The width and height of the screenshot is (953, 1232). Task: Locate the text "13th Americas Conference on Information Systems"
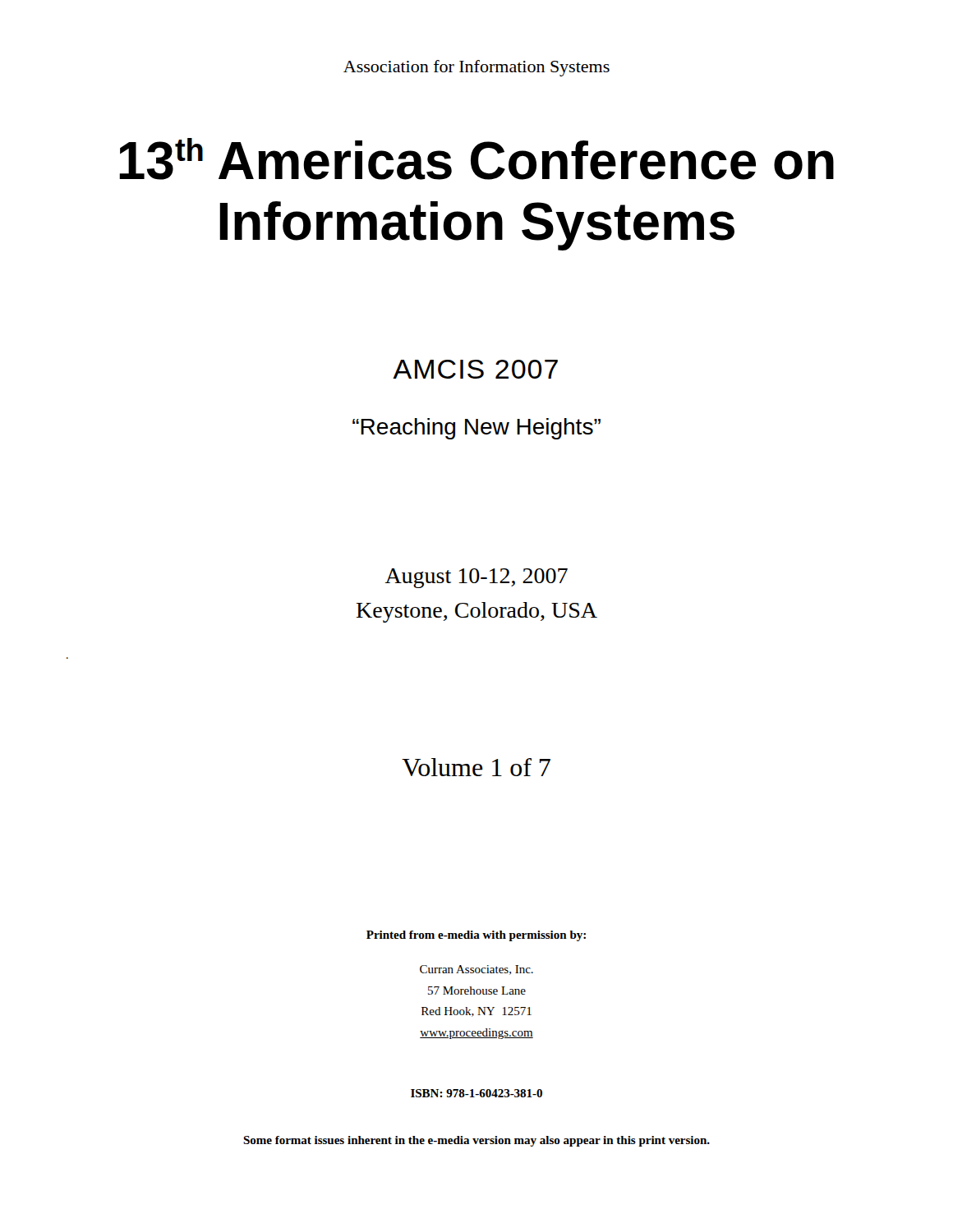(x=476, y=191)
